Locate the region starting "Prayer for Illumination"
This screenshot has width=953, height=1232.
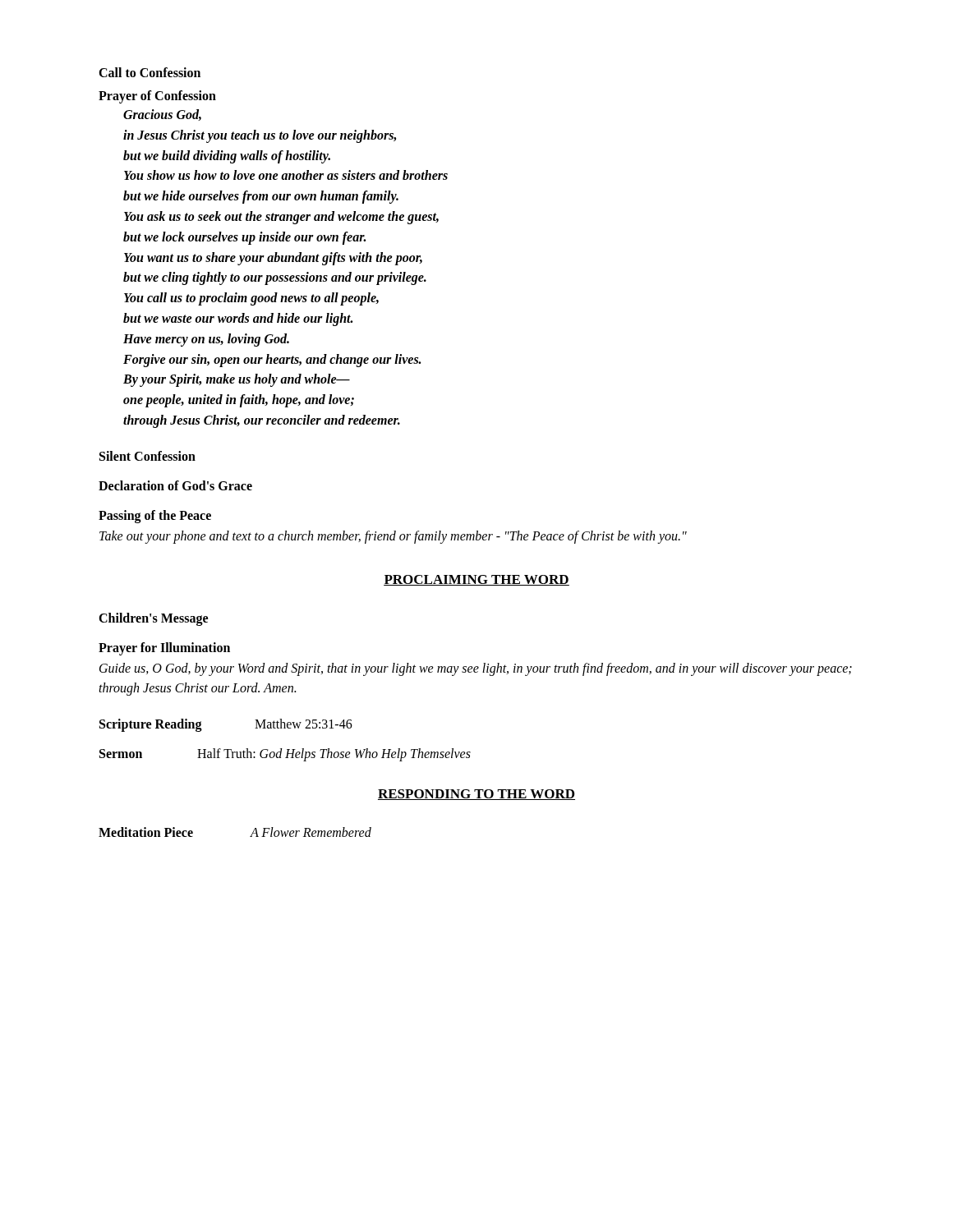tap(164, 647)
